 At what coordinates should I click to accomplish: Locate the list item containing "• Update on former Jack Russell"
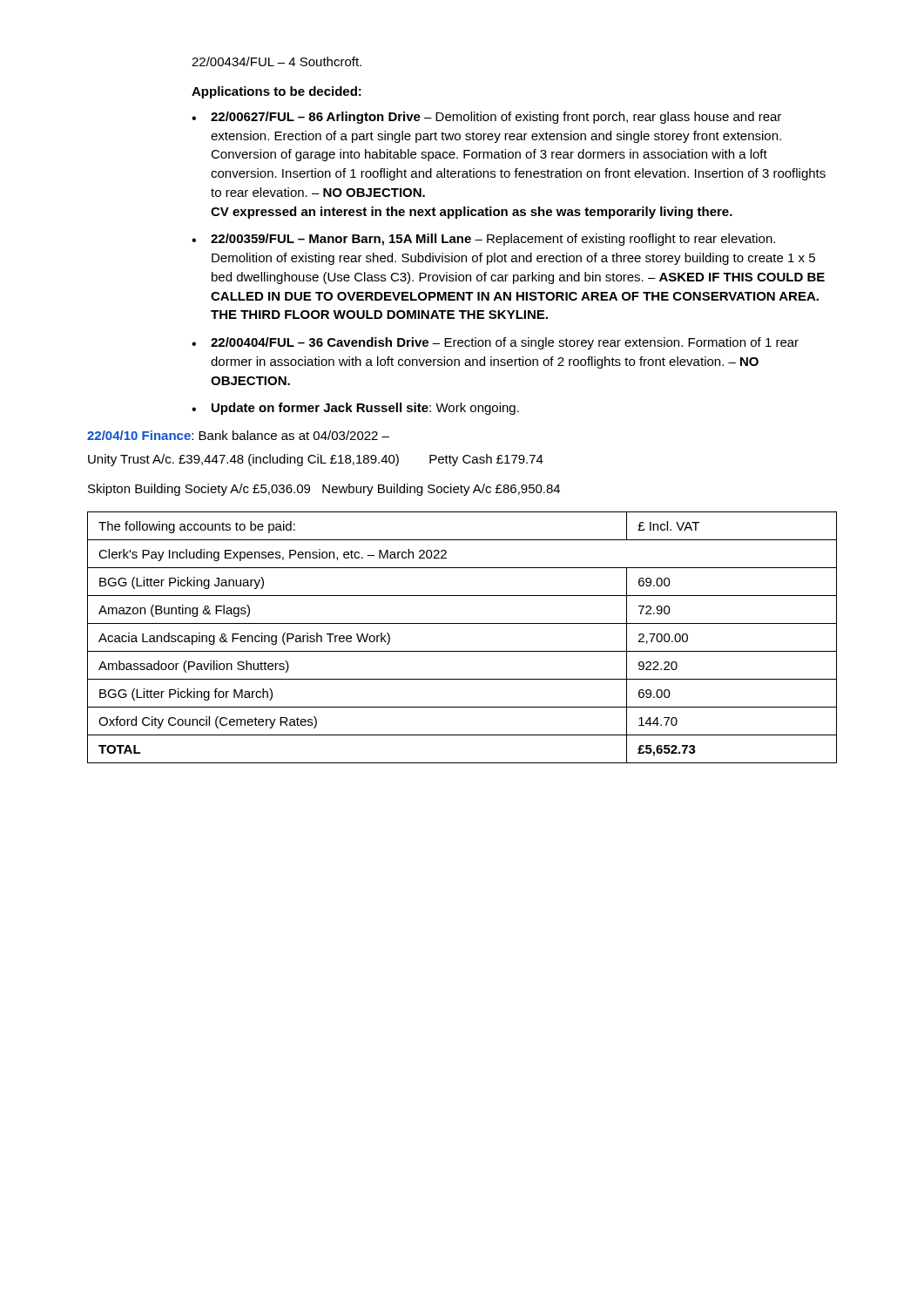pyautogui.click(x=514, y=409)
